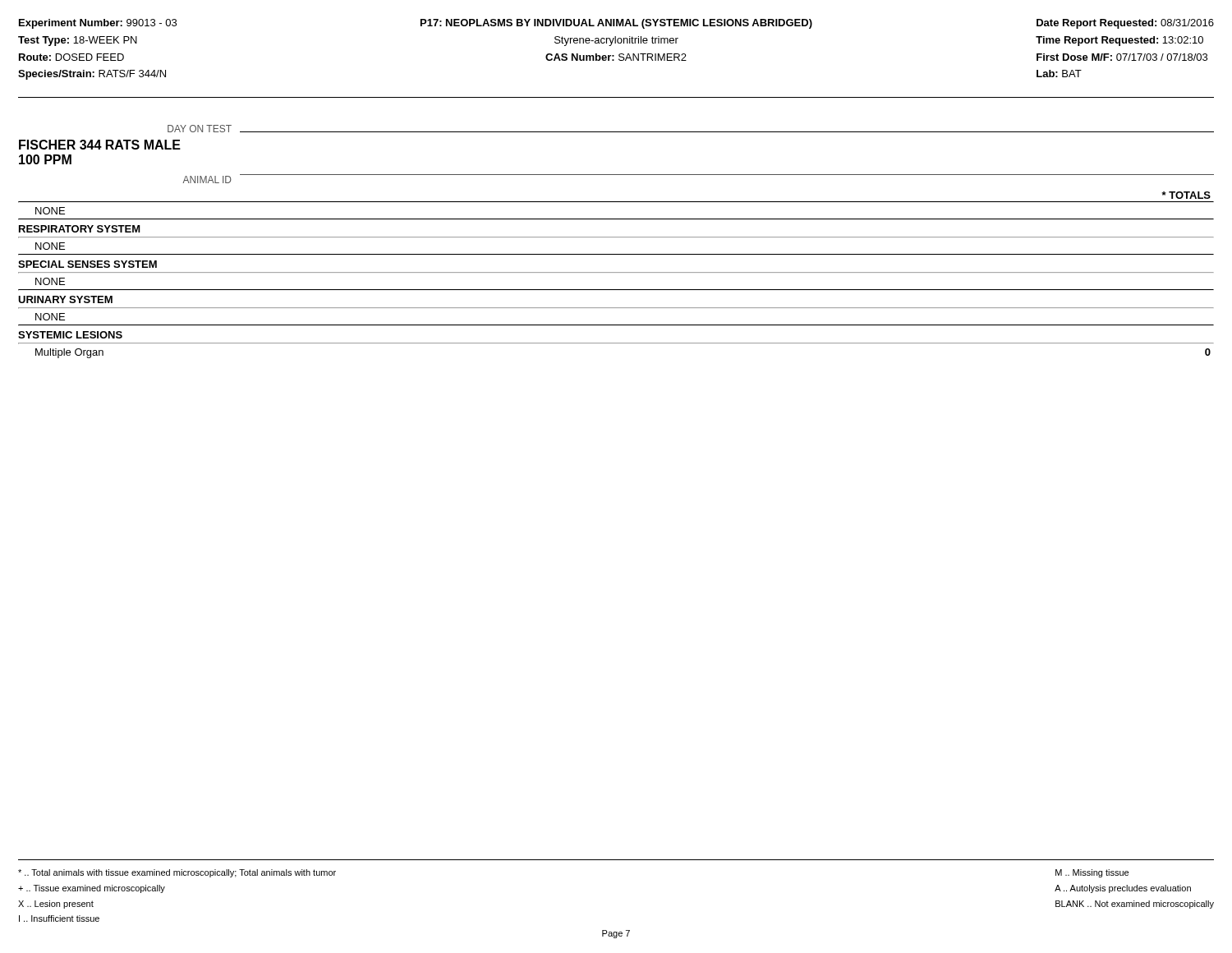Click on the passage starting "FISCHER 344 RATS MALE 100 PPM"
The image size is (1232, 953).
tap(100, 145)
